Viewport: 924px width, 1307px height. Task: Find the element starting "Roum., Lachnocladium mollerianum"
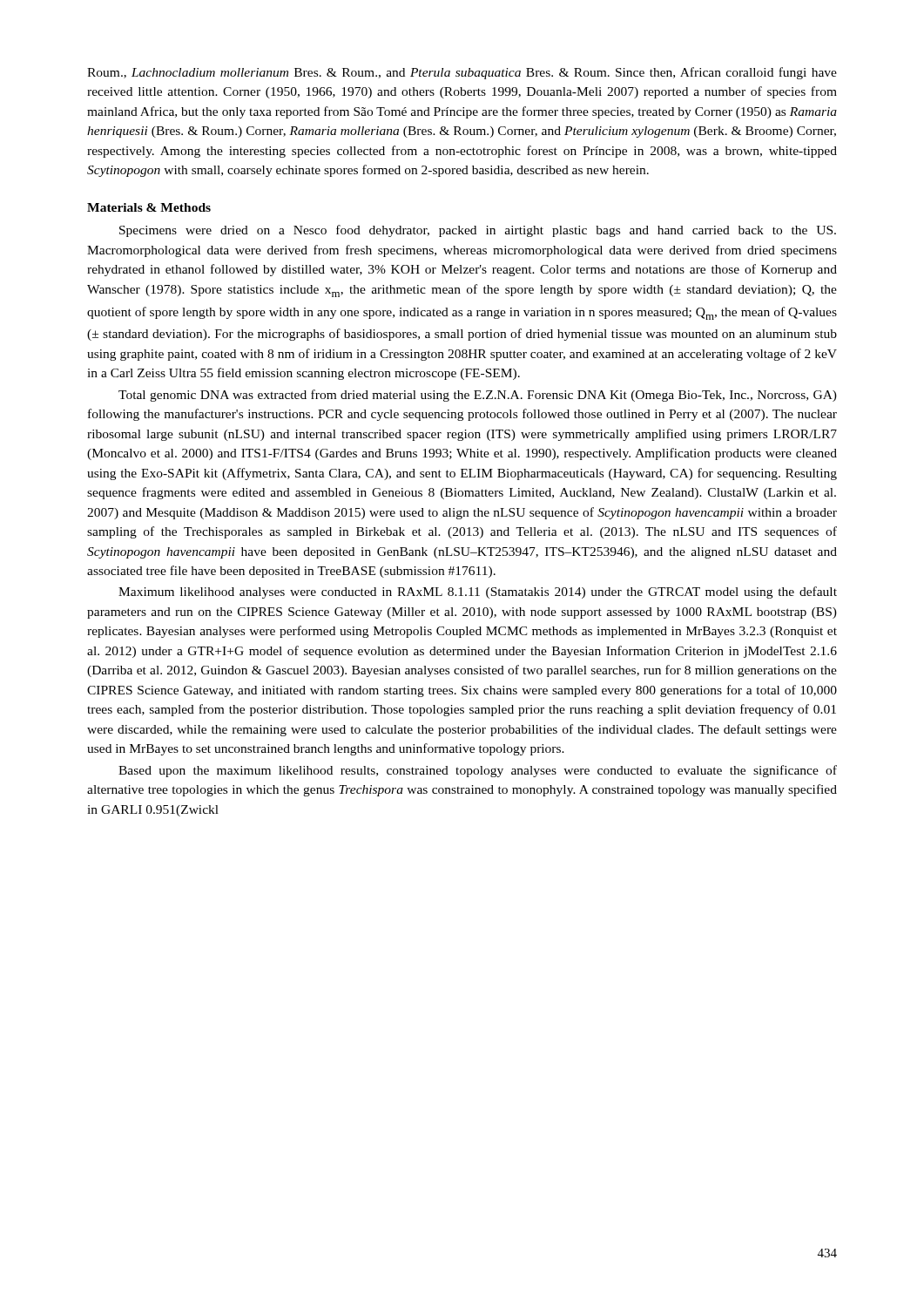(x=462, y=121)
